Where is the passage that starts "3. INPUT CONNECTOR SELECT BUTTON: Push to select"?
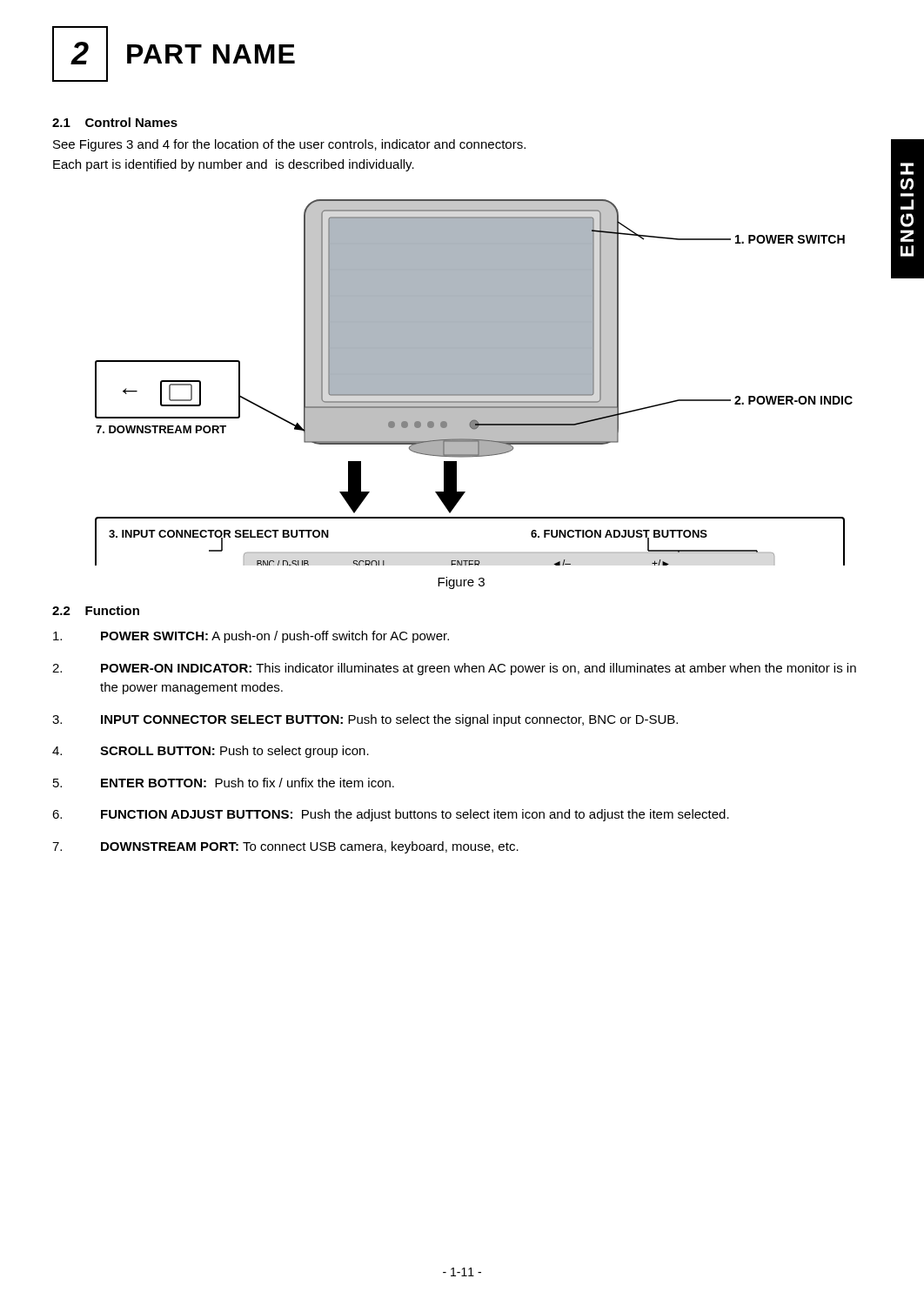 pyautogui.click(x=461, y=719)
